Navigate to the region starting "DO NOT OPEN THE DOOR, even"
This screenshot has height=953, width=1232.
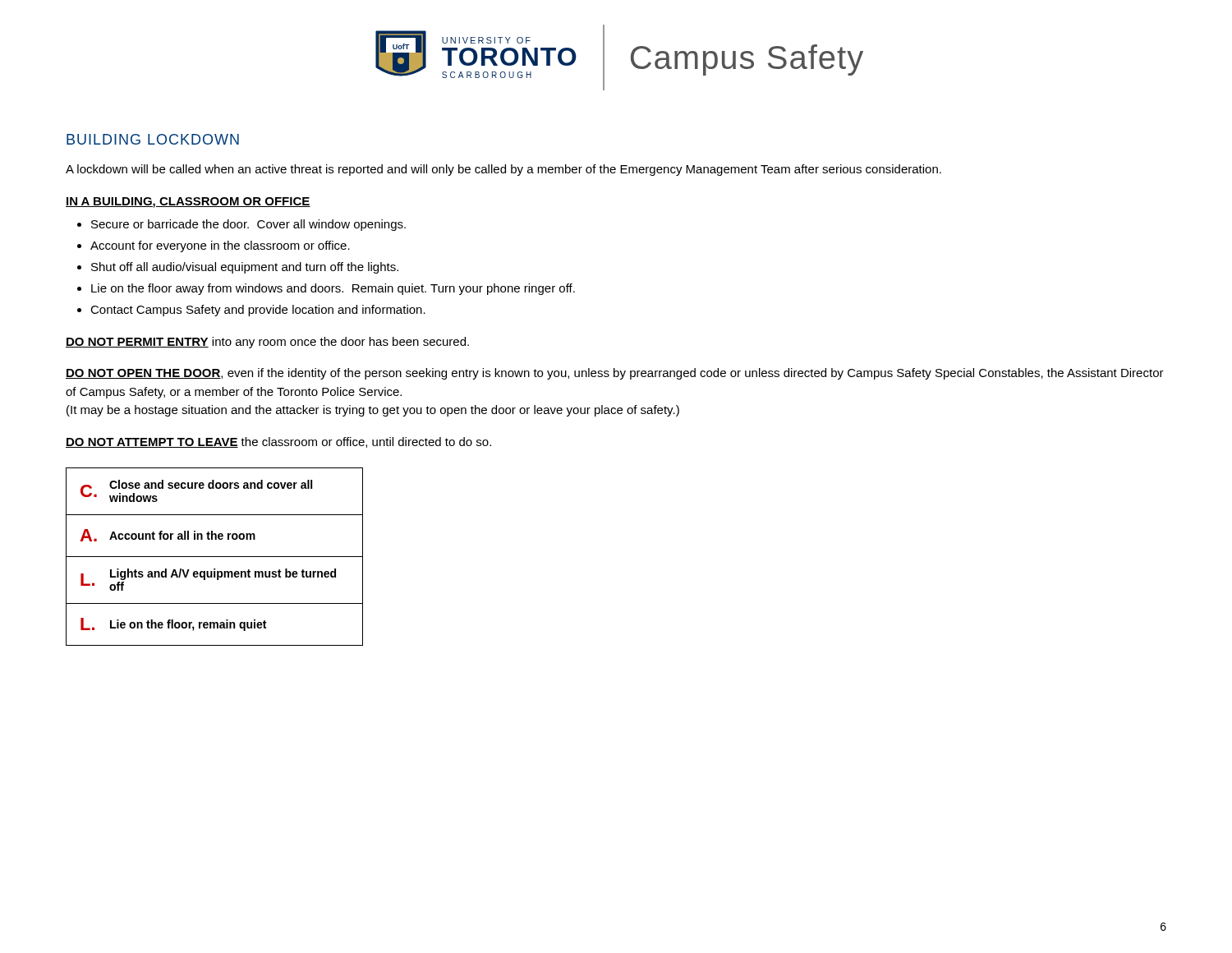tap(615, 374)
